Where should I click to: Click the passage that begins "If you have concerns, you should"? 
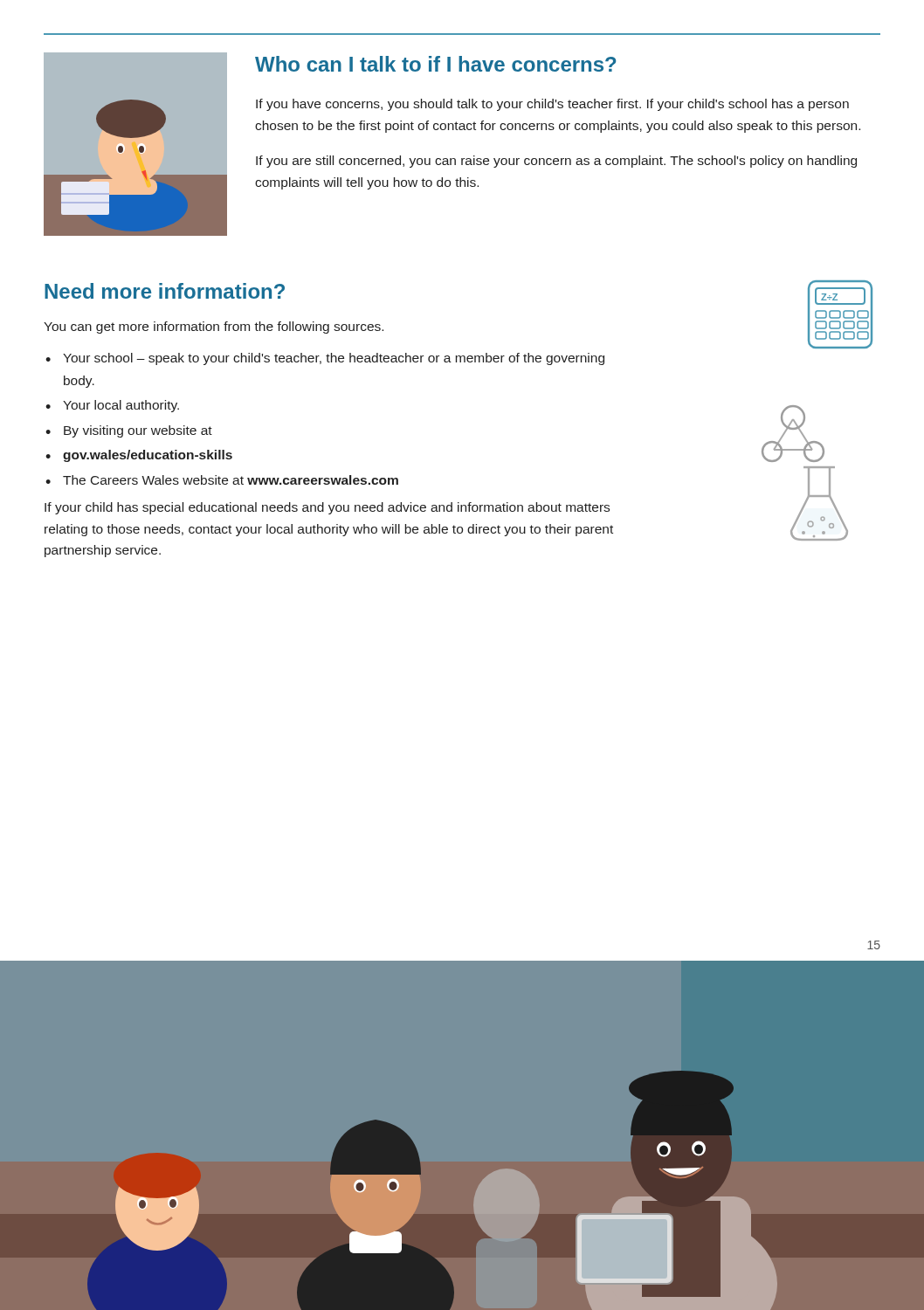[558, 114]
